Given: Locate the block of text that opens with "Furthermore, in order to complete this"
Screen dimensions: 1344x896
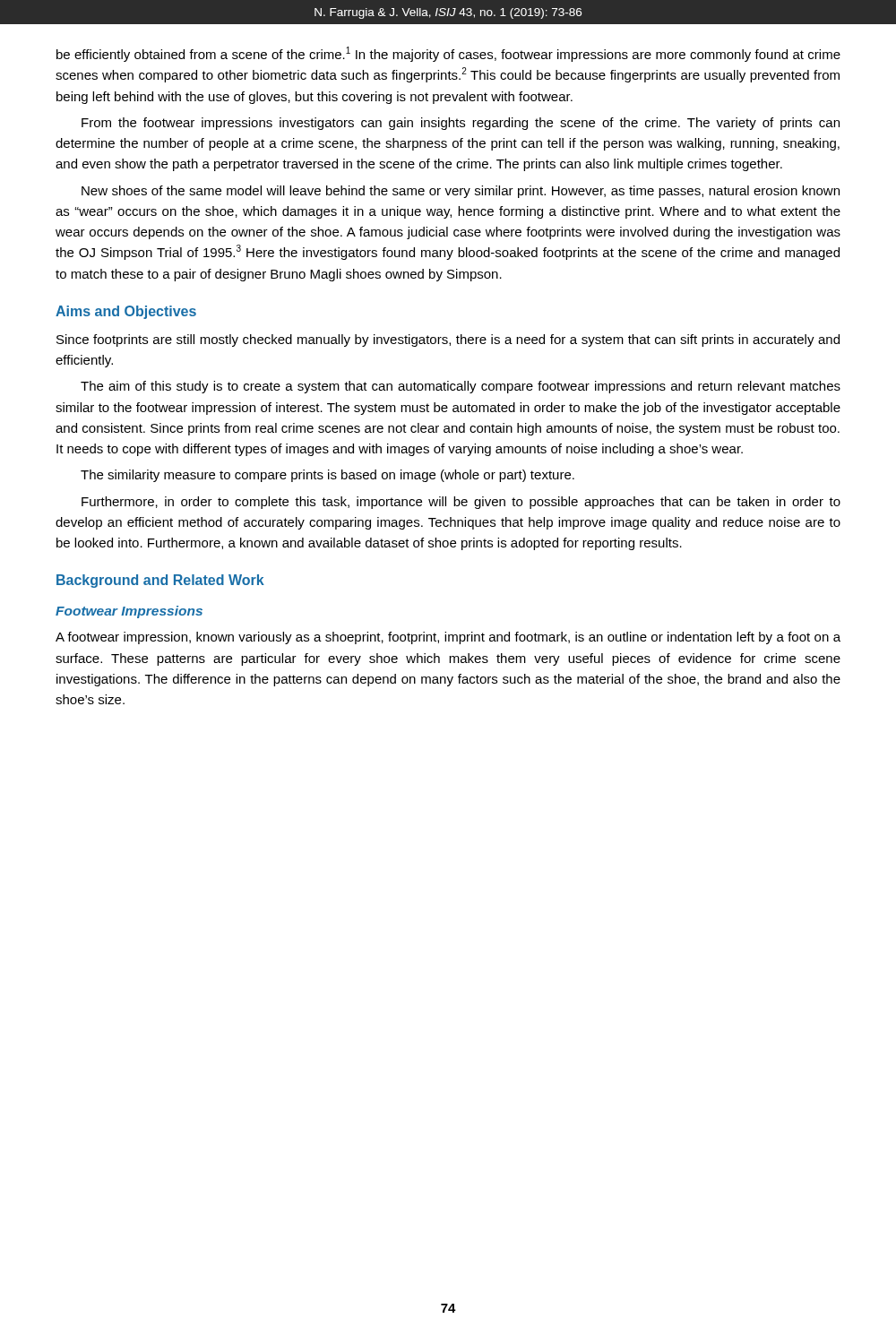Looking at the screenshot, I should click(x=448, y=522).
